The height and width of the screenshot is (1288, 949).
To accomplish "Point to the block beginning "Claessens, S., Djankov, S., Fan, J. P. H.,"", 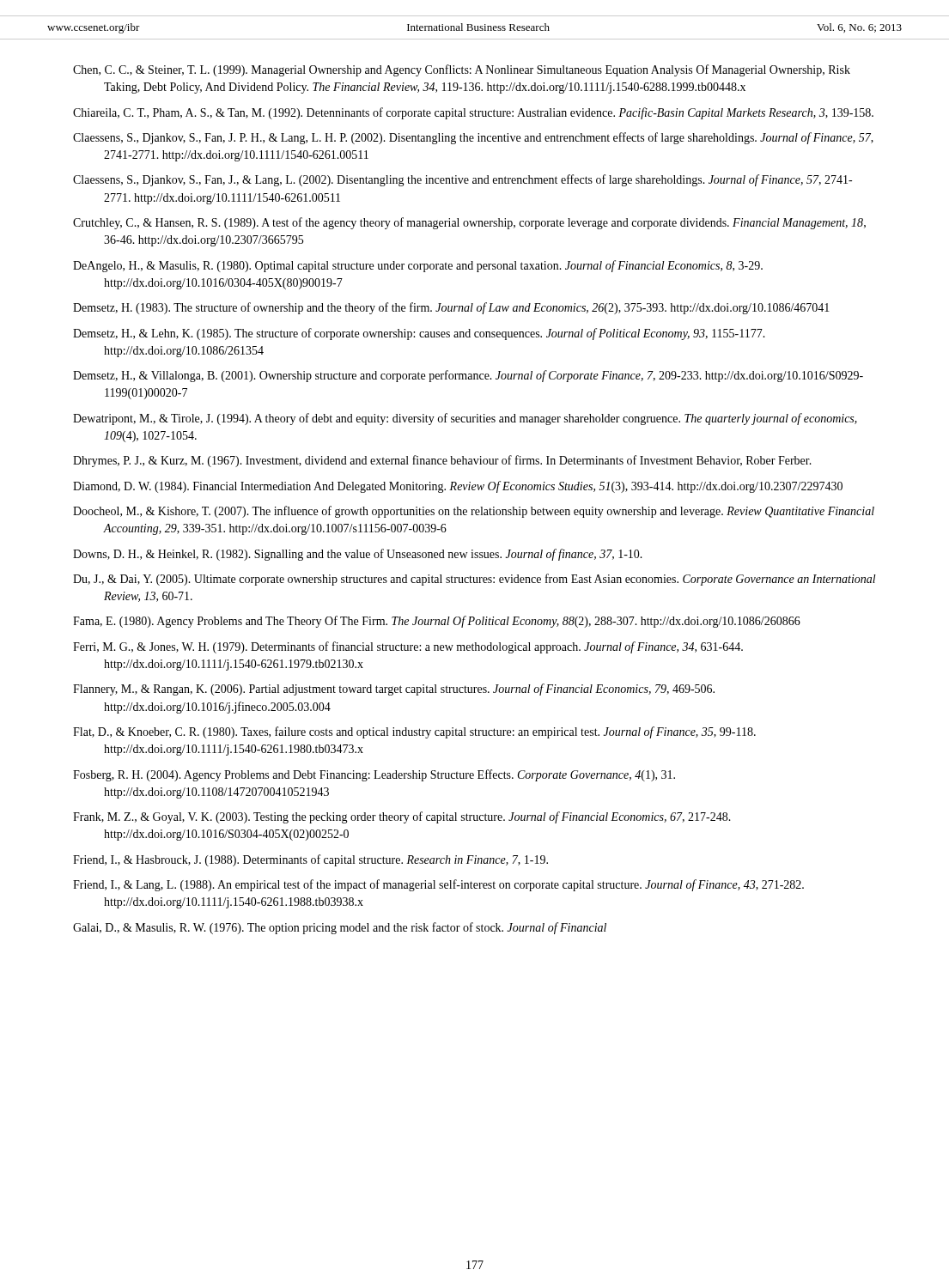I will [473, 146].
